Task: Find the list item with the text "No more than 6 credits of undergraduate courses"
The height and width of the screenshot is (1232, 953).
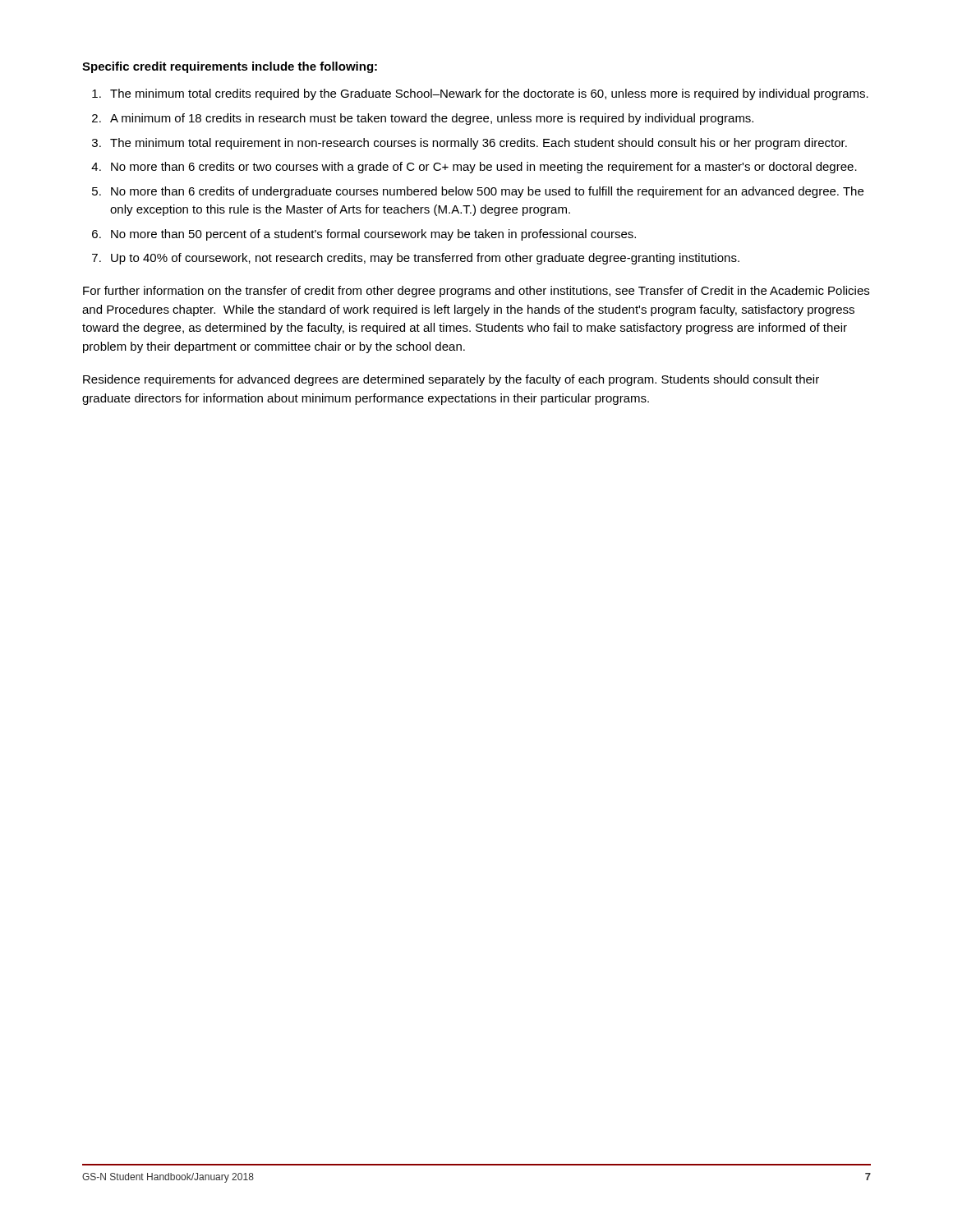Action: pos(487,200)
